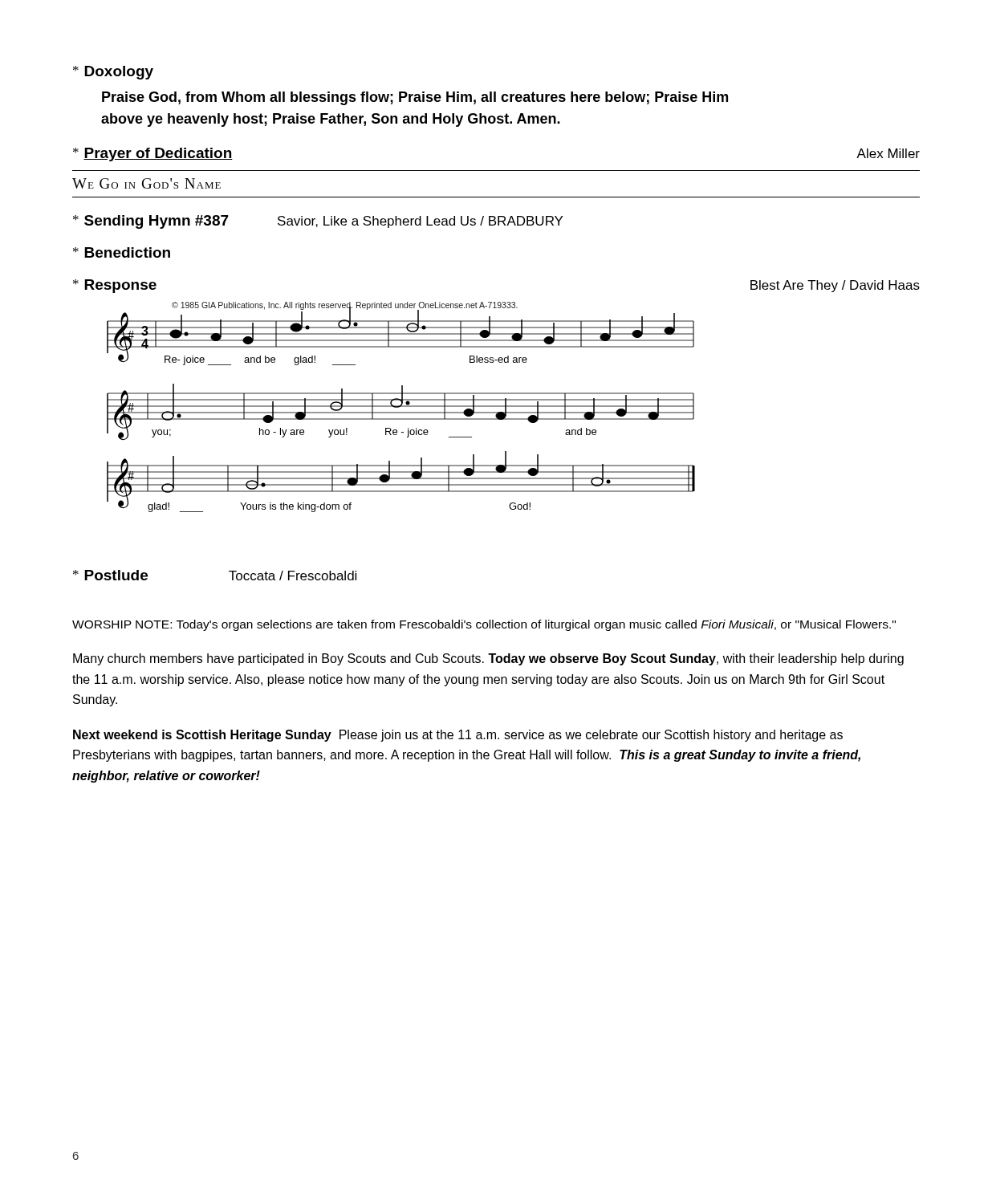Point to the block beginning "* Postlude Toccata"
This screenshot has width=992, height=1204.
110,574
